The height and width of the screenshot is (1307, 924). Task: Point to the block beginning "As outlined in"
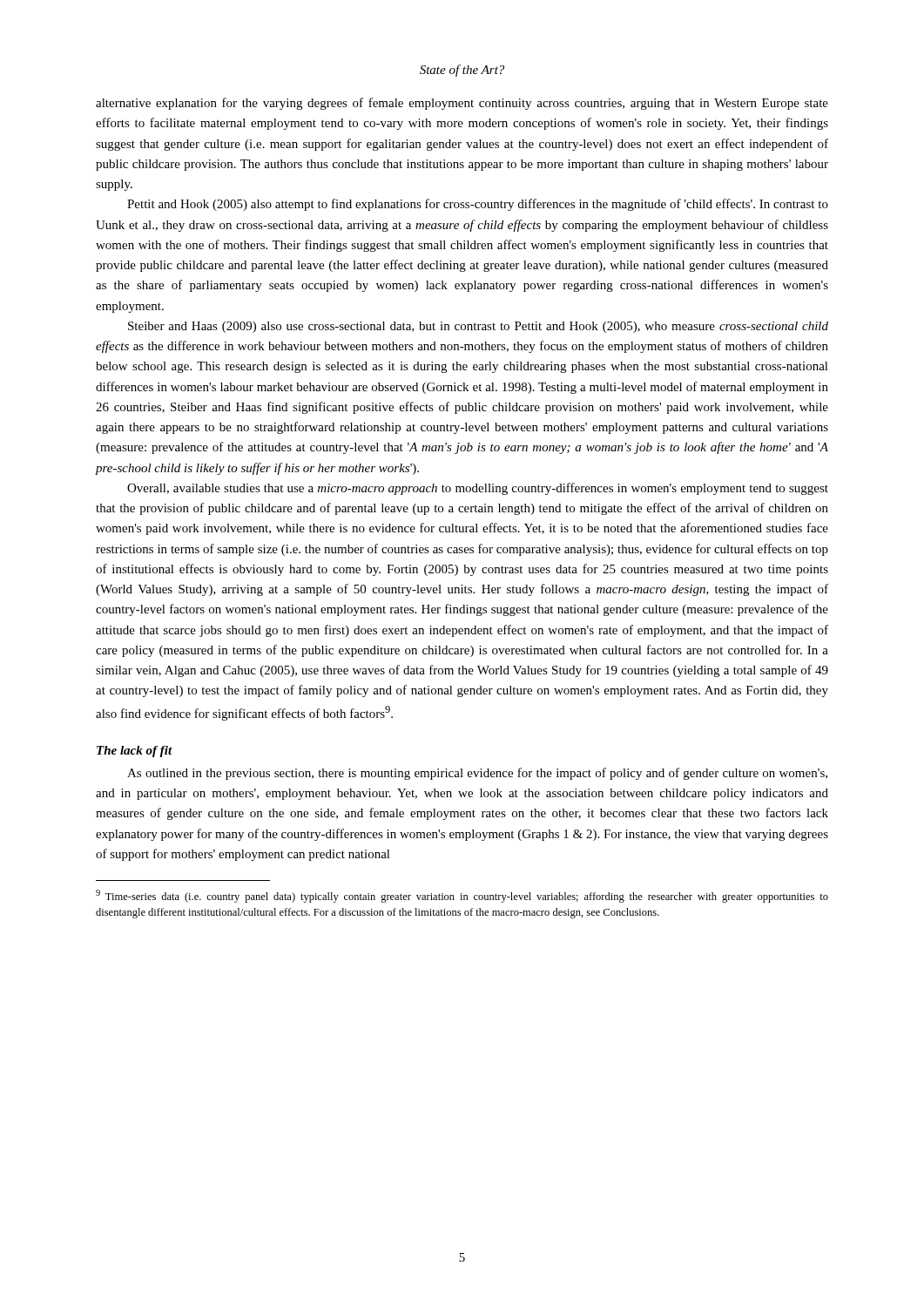point(462,814)
